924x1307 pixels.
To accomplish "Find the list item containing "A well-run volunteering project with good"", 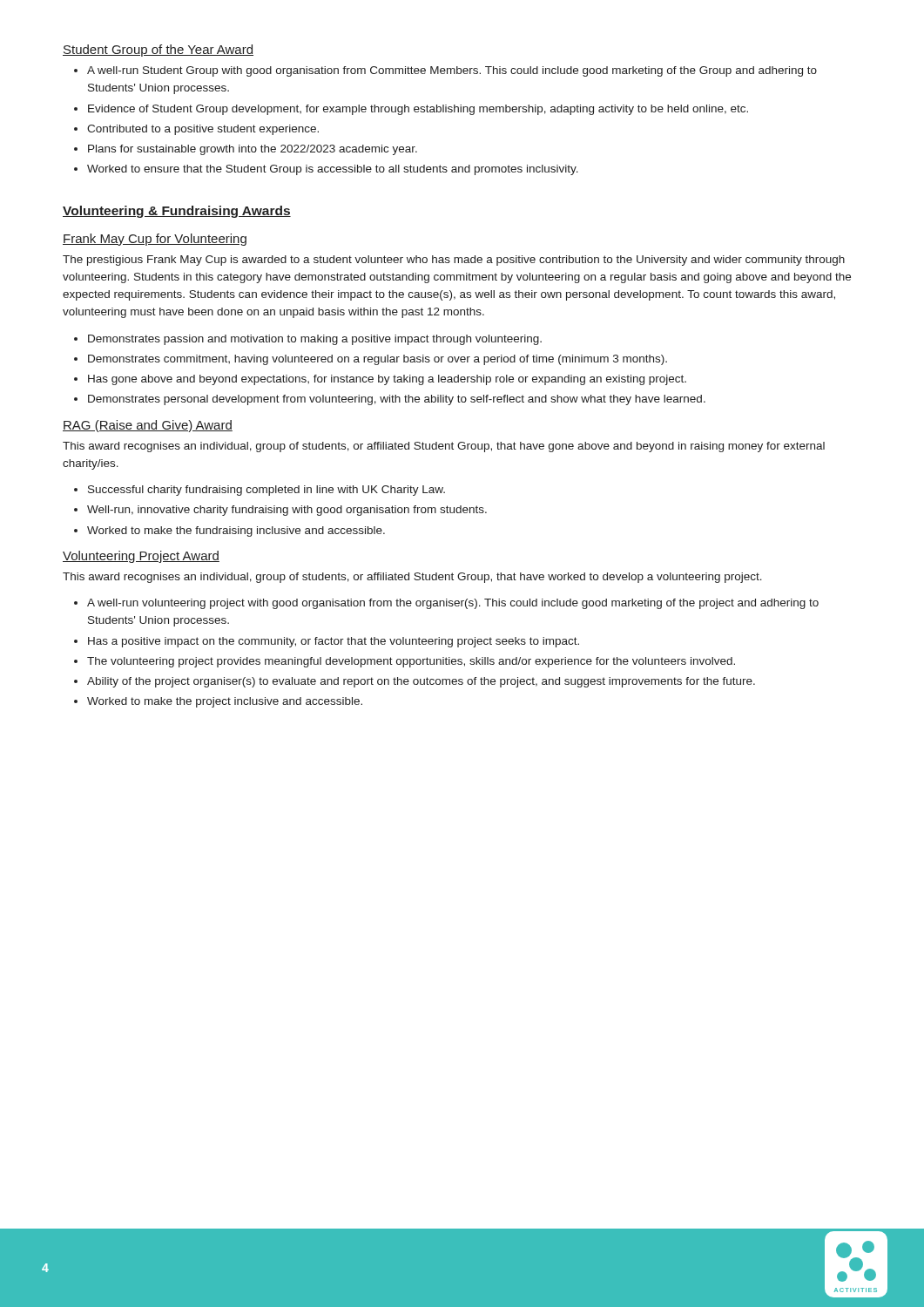I will coord(453,611).
